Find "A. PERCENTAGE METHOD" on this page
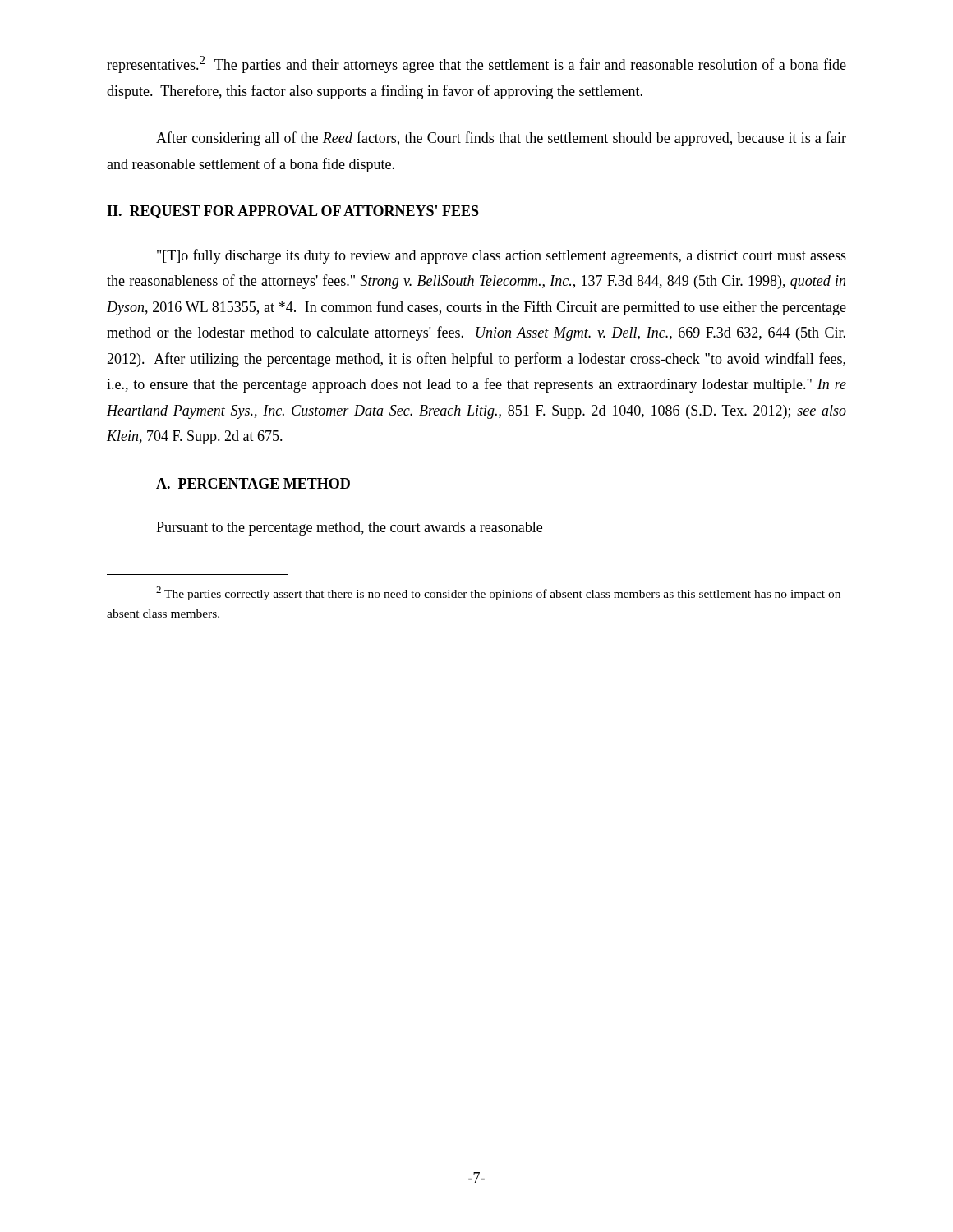Viewport: 953px width, 1232px height. pyautogui.click(x=253, y=483)
